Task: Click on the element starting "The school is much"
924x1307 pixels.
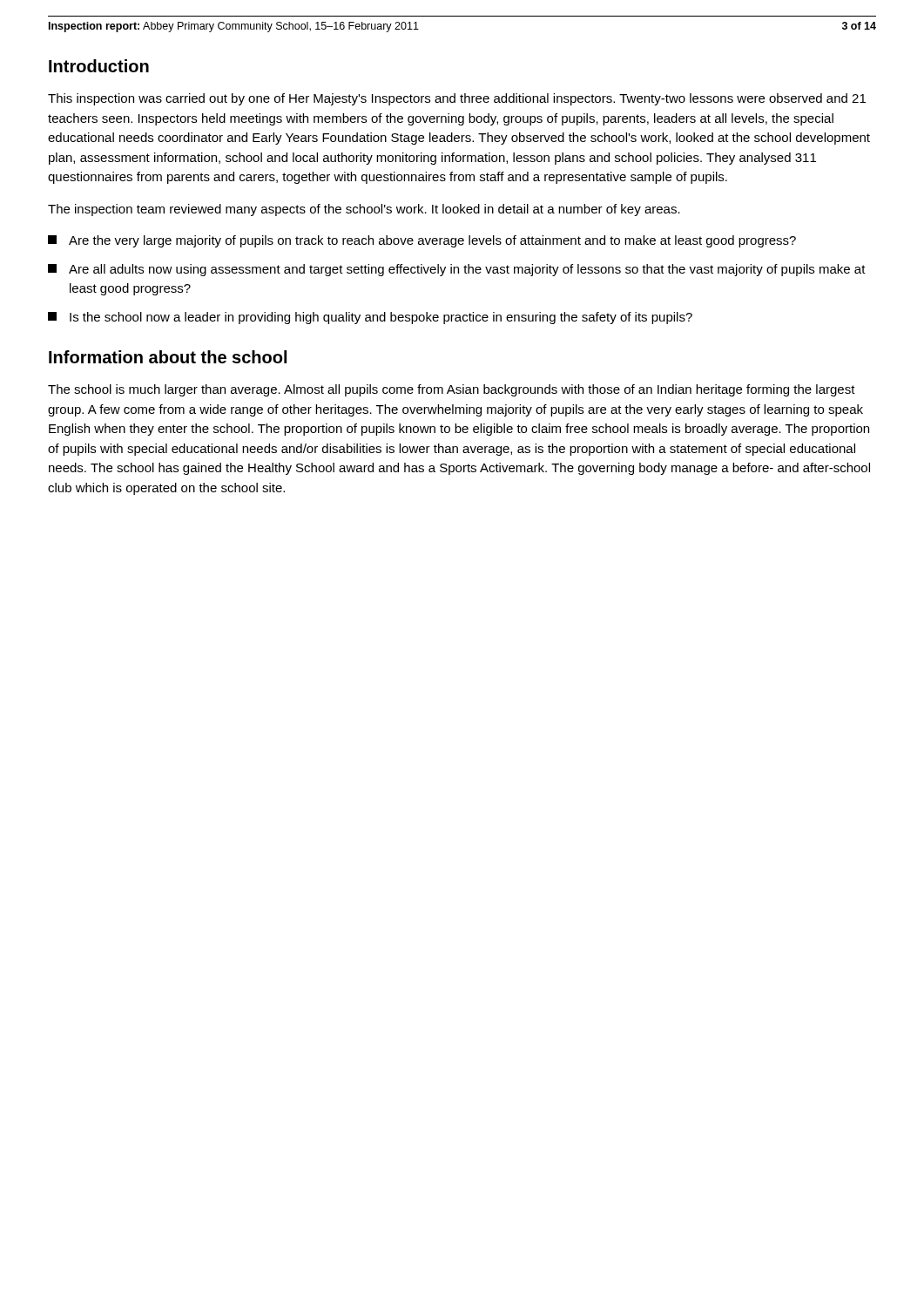Action: 459,438
